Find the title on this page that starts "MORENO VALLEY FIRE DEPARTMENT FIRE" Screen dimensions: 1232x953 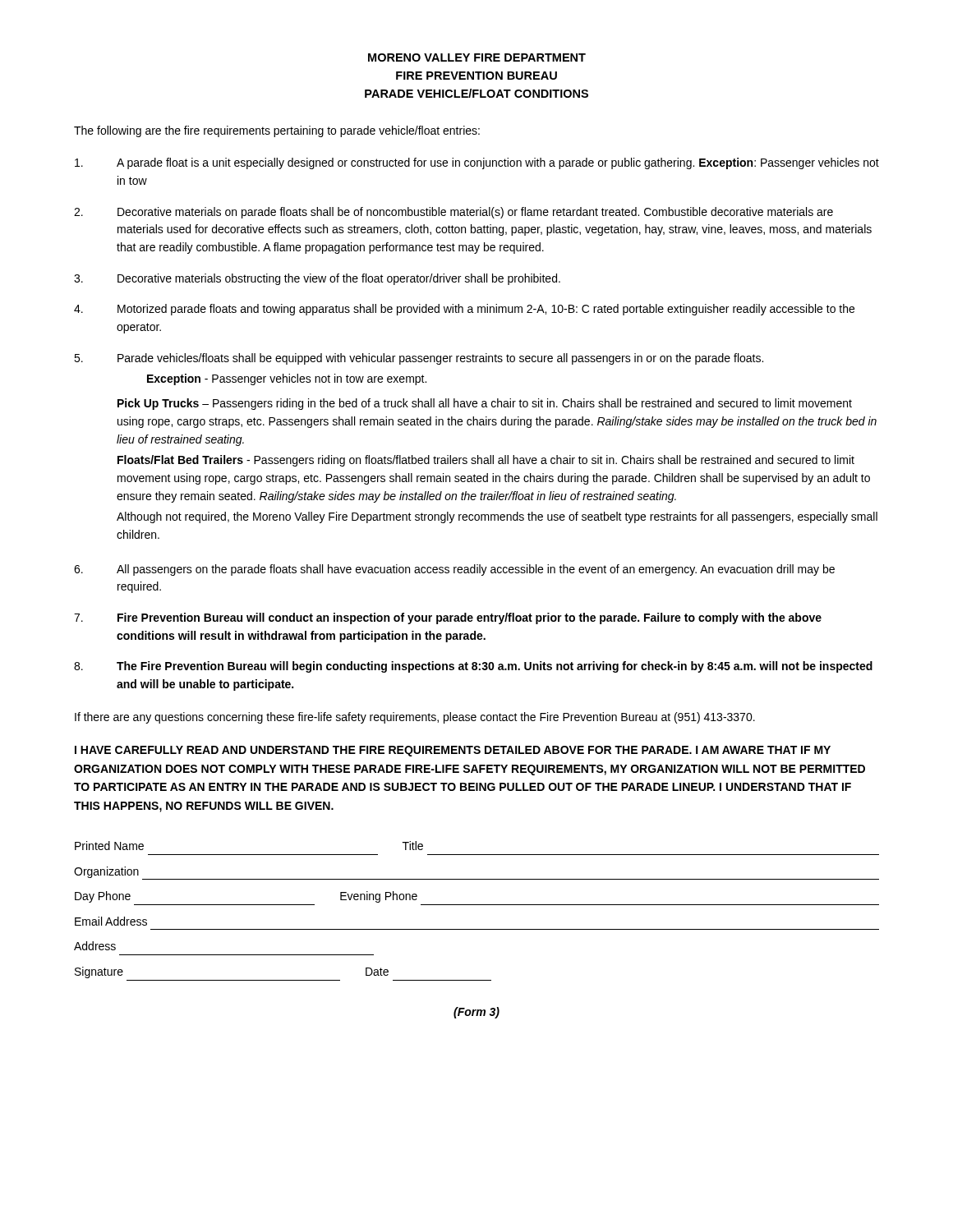click(x=476, y=76)
